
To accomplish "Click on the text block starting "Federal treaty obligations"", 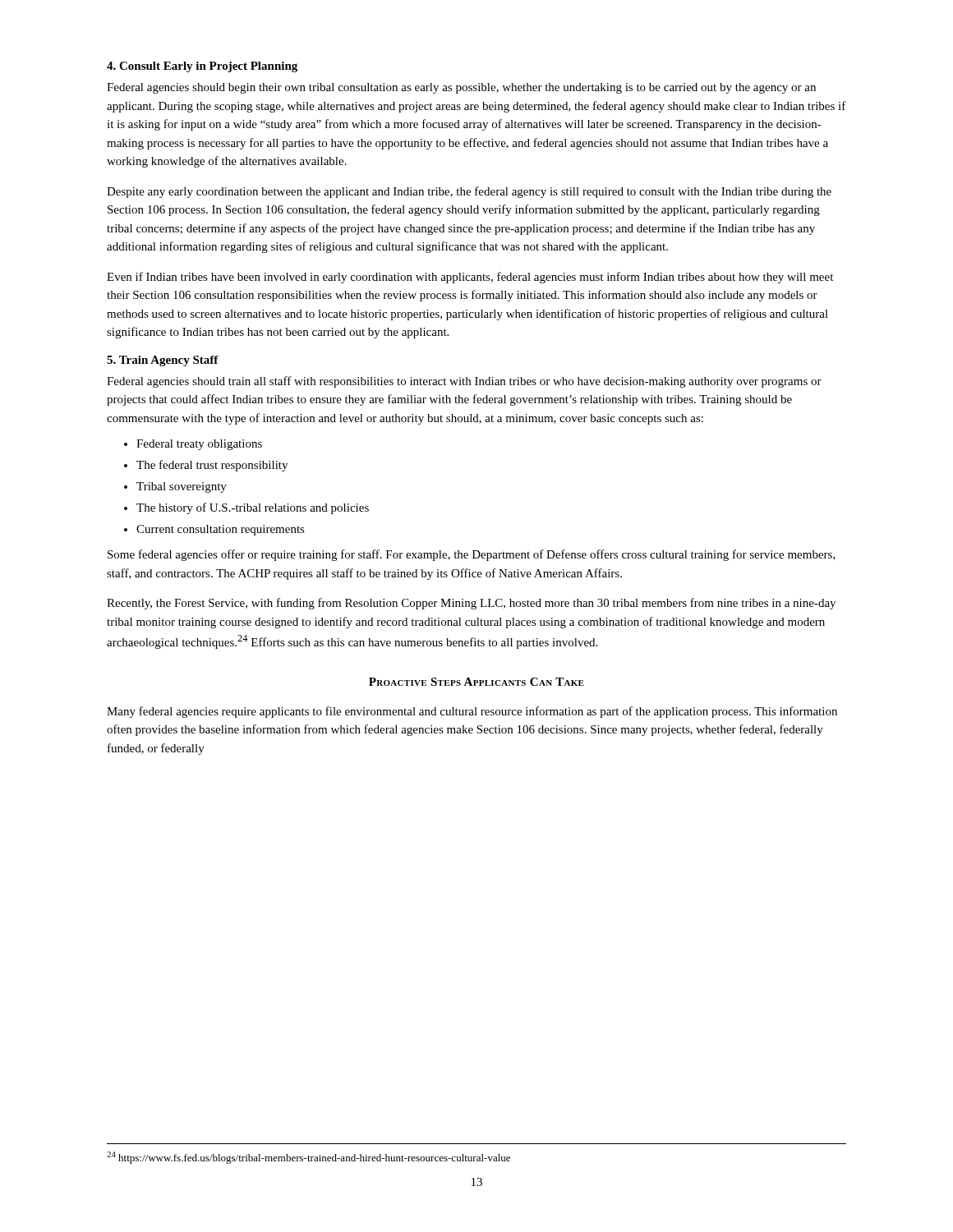I will (x=199, y=444).
